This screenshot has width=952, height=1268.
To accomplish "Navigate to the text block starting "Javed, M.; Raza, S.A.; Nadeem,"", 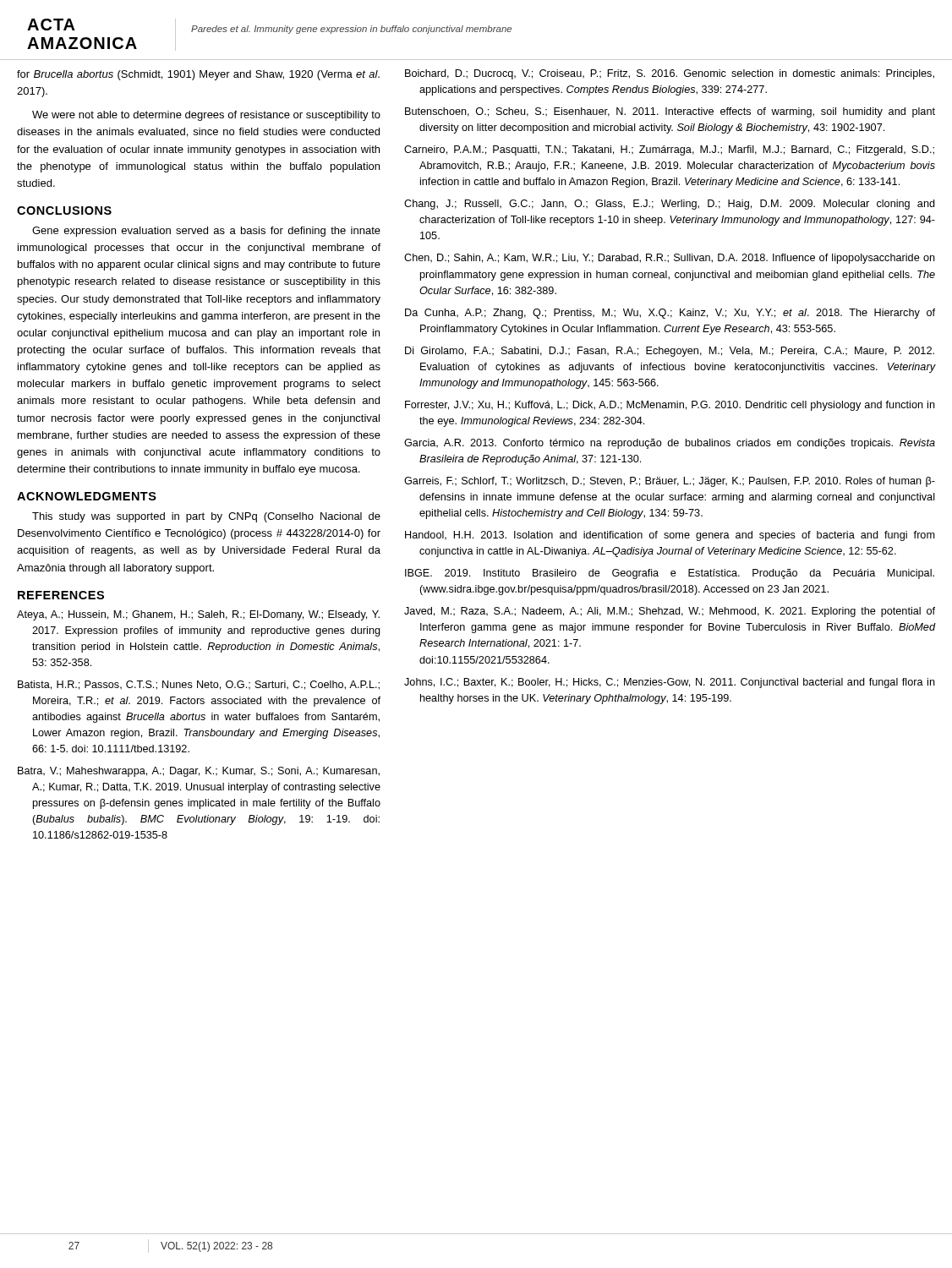I will (x=670, y=636).
